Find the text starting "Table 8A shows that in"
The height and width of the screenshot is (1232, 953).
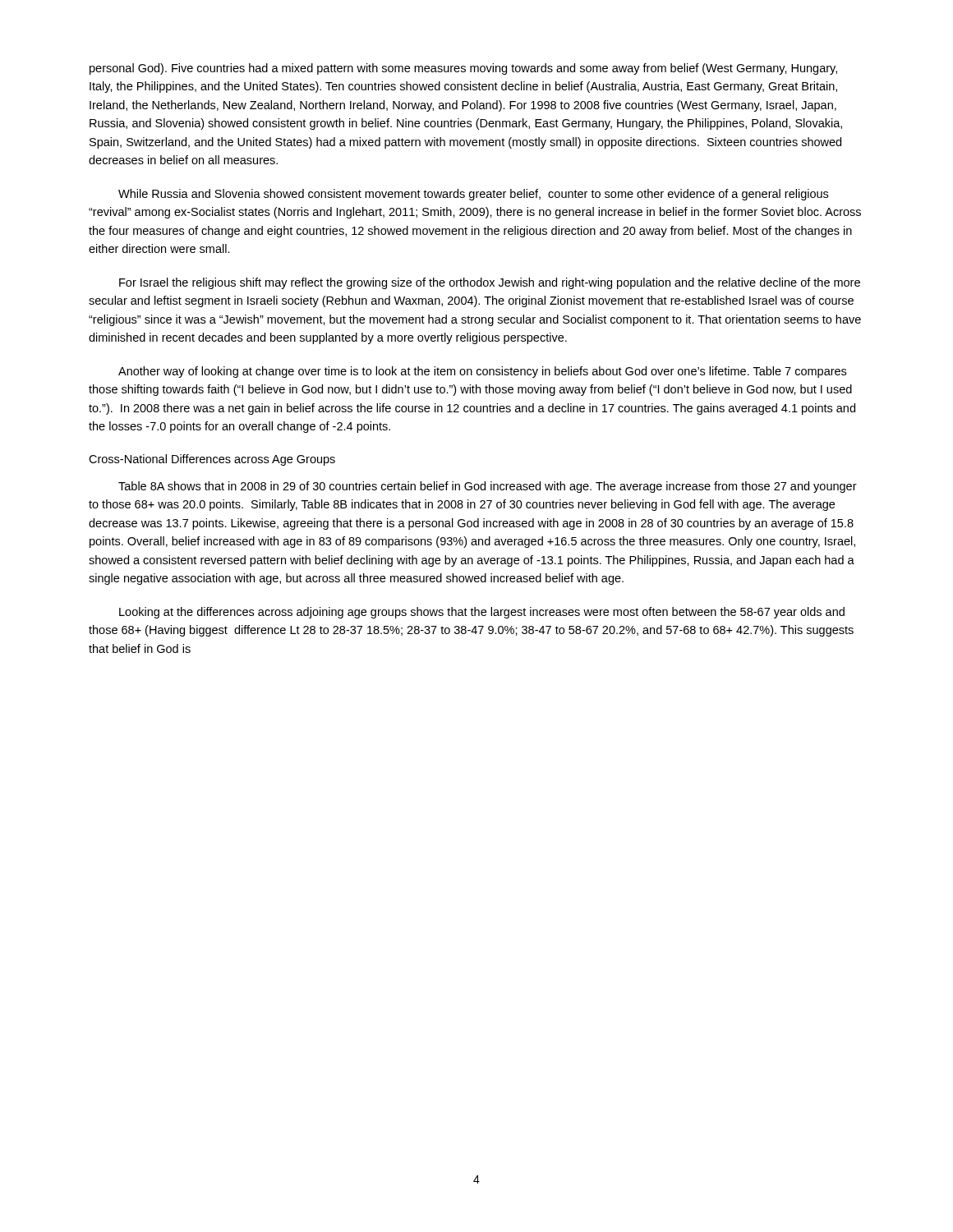[476, 532]
